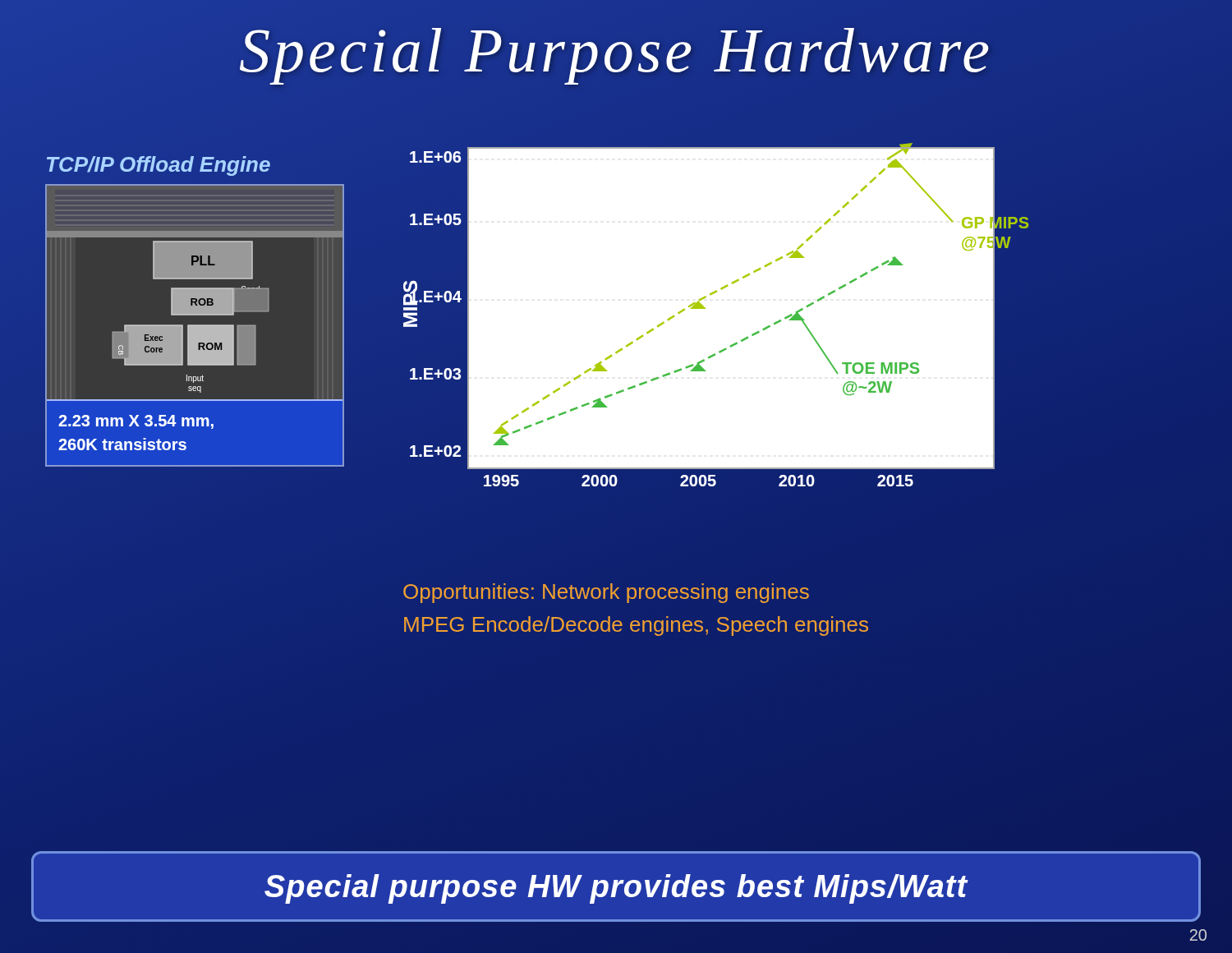1232x953 pixels.
Task: Select the text block that says "Special purpose HW provides"
Action: pyautogui.click(x=616, y=886)
